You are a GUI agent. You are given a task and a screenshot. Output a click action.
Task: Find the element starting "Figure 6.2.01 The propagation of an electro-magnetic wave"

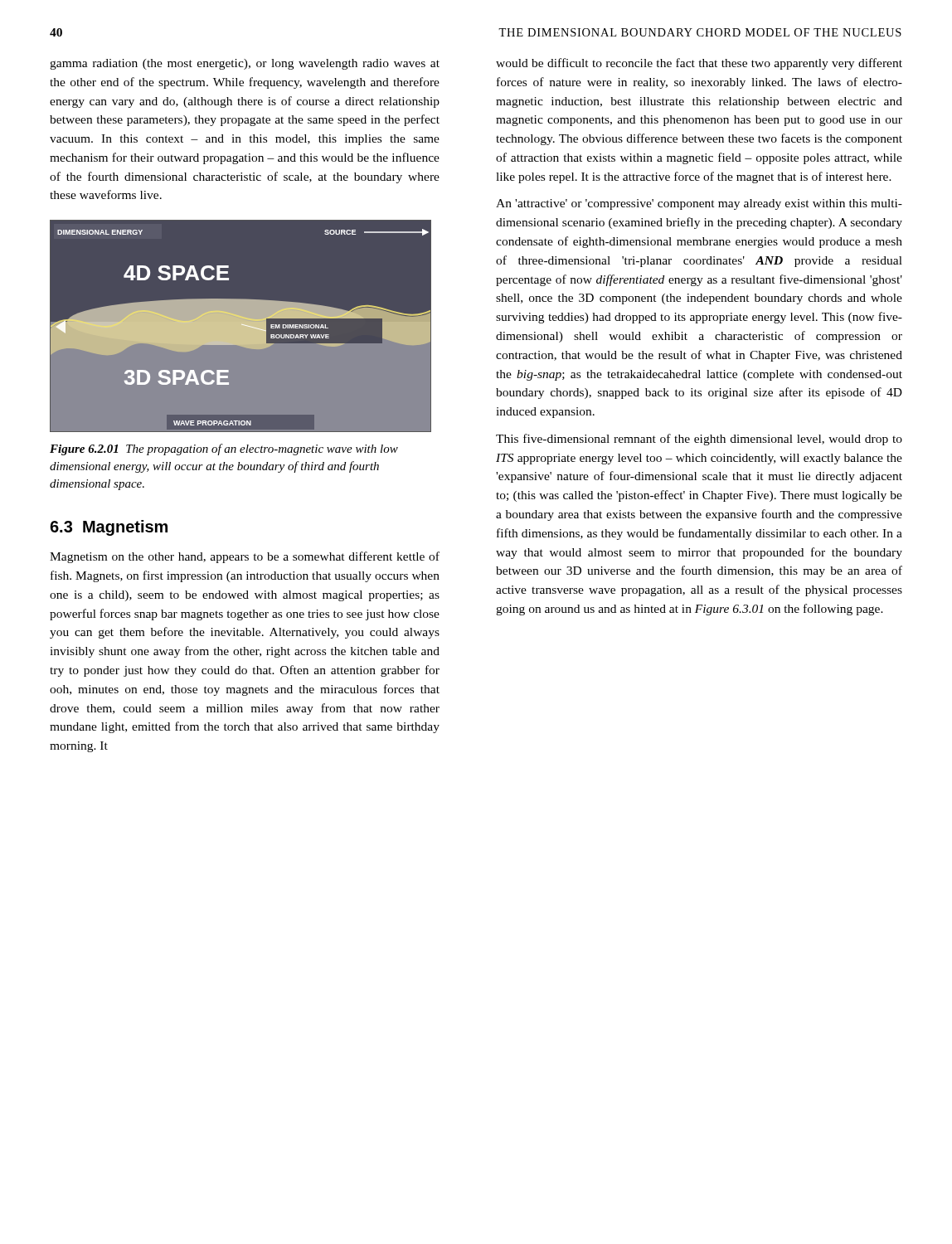pyautogui.click(x=224, y=466)
